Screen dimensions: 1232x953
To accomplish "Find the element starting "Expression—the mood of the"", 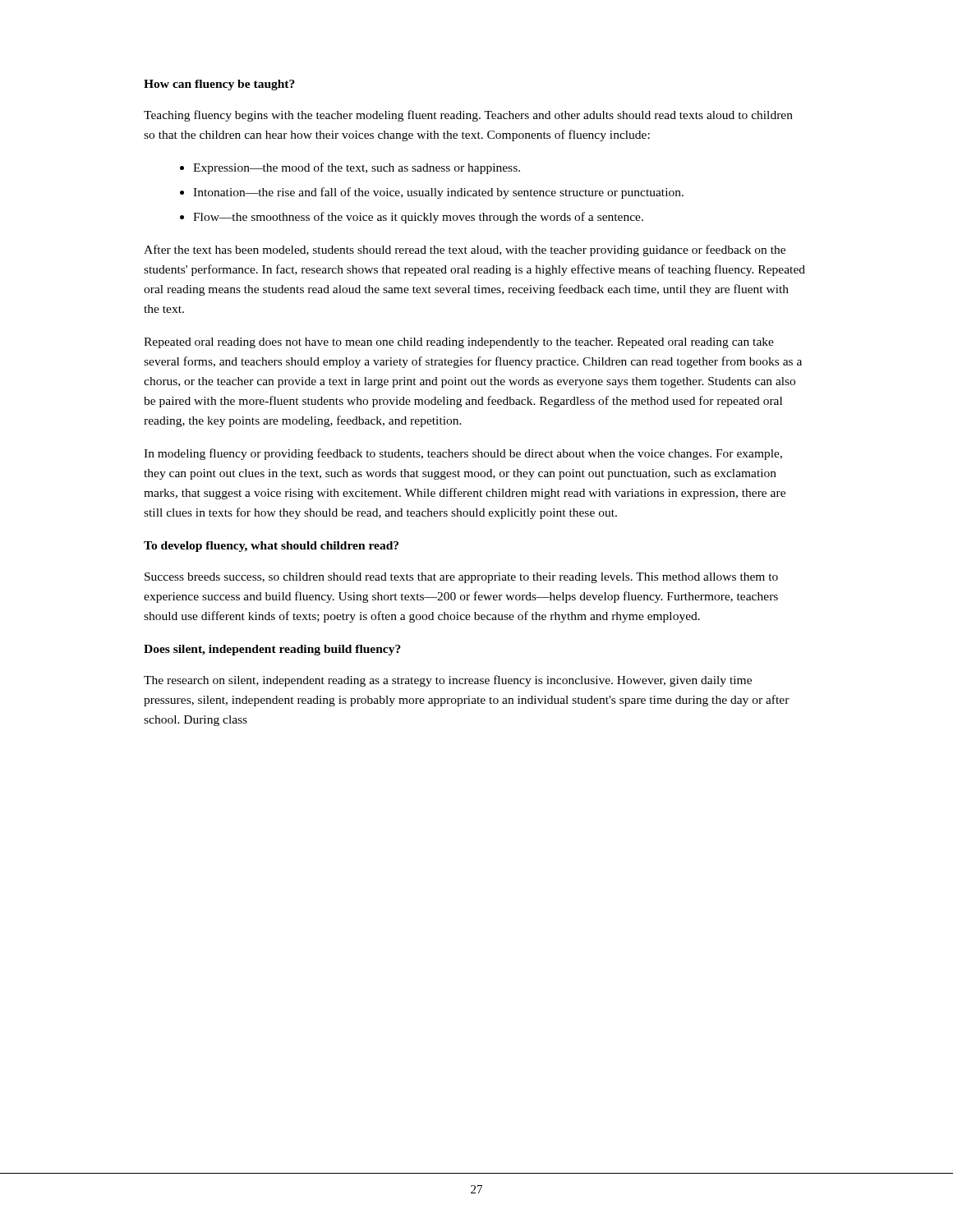I will point(357,167).
